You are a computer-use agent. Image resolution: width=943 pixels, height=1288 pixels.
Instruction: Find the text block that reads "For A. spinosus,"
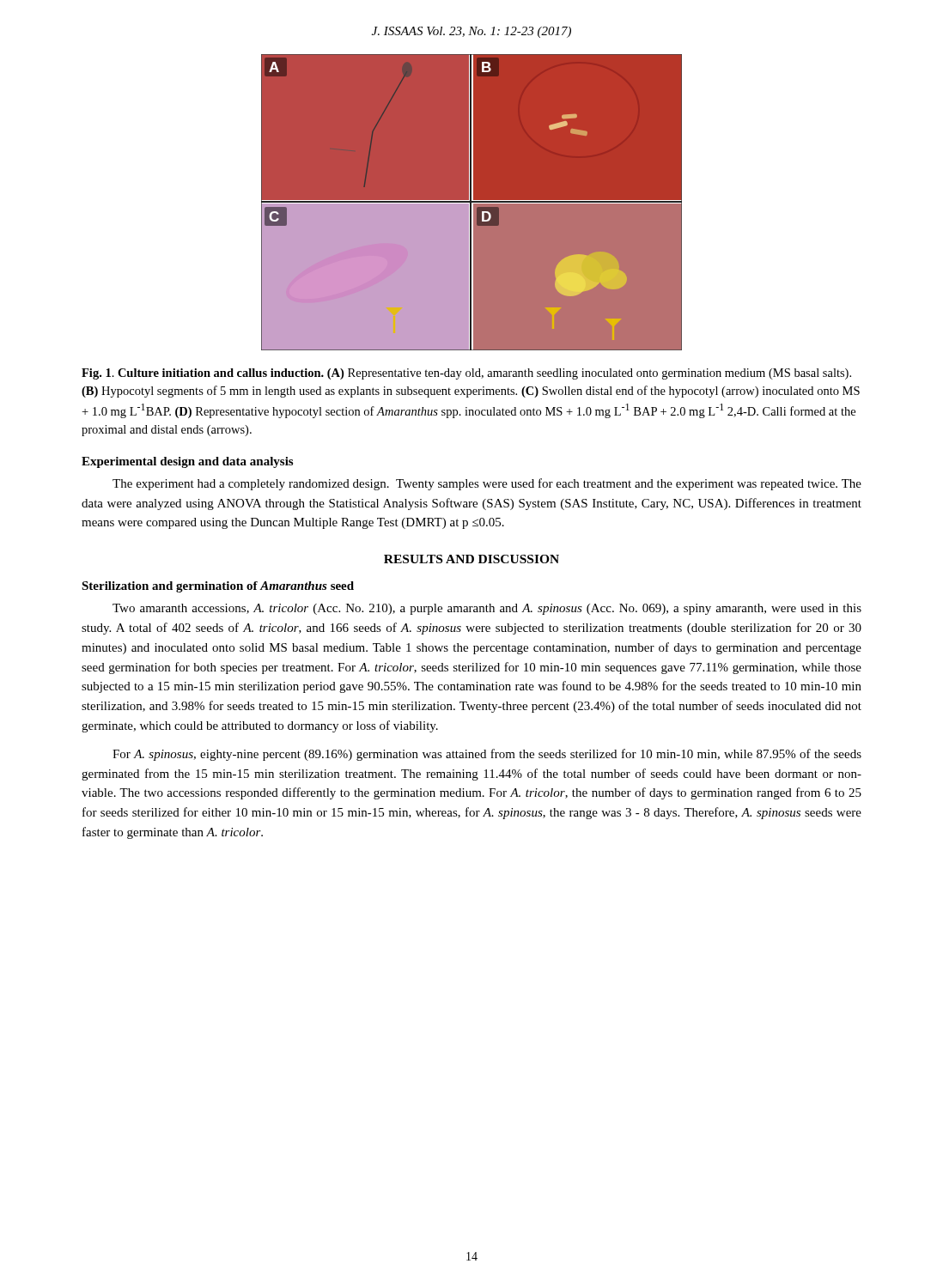472,793
